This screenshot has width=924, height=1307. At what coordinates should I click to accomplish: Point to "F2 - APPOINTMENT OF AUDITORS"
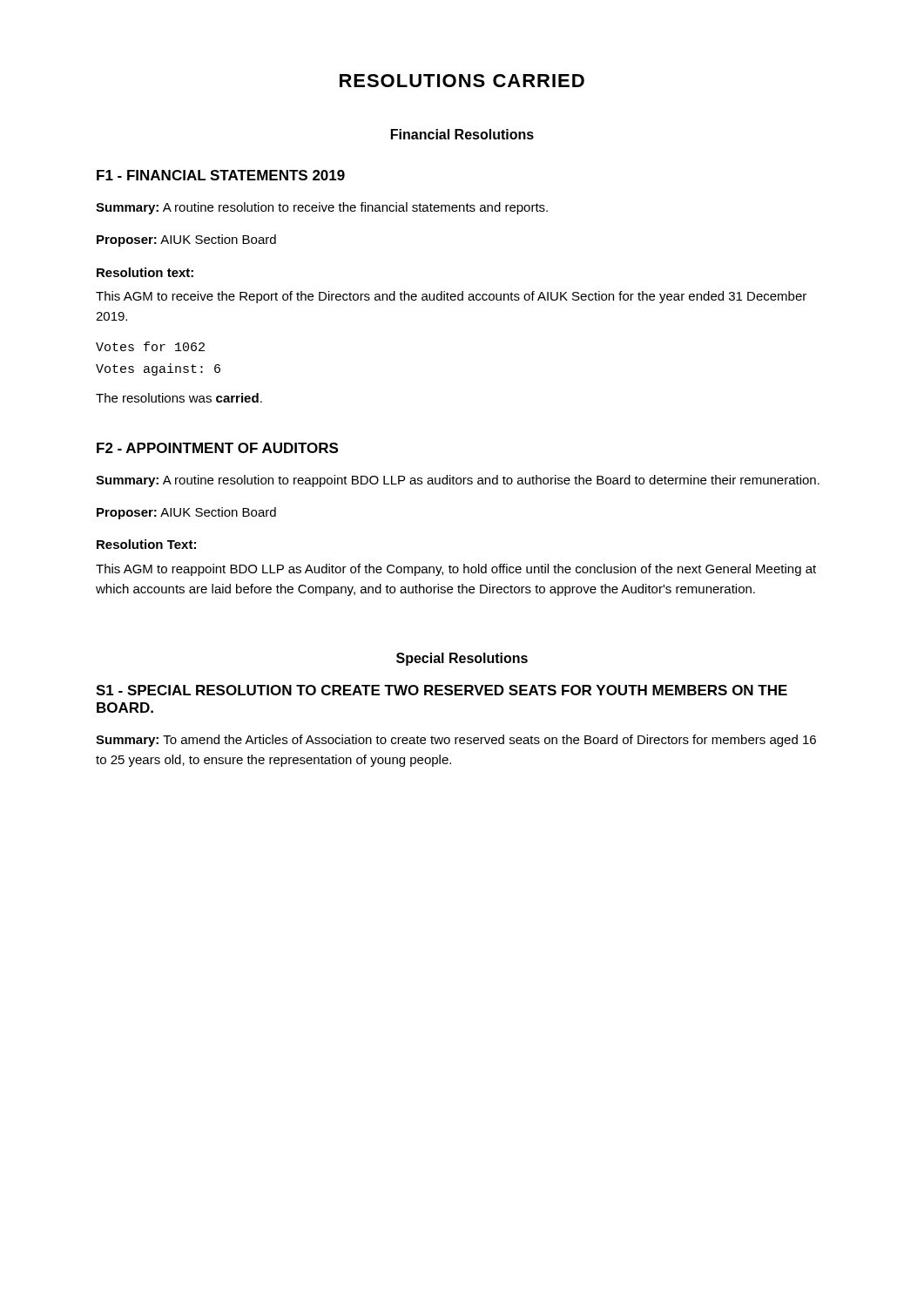(x=217, y=448)
